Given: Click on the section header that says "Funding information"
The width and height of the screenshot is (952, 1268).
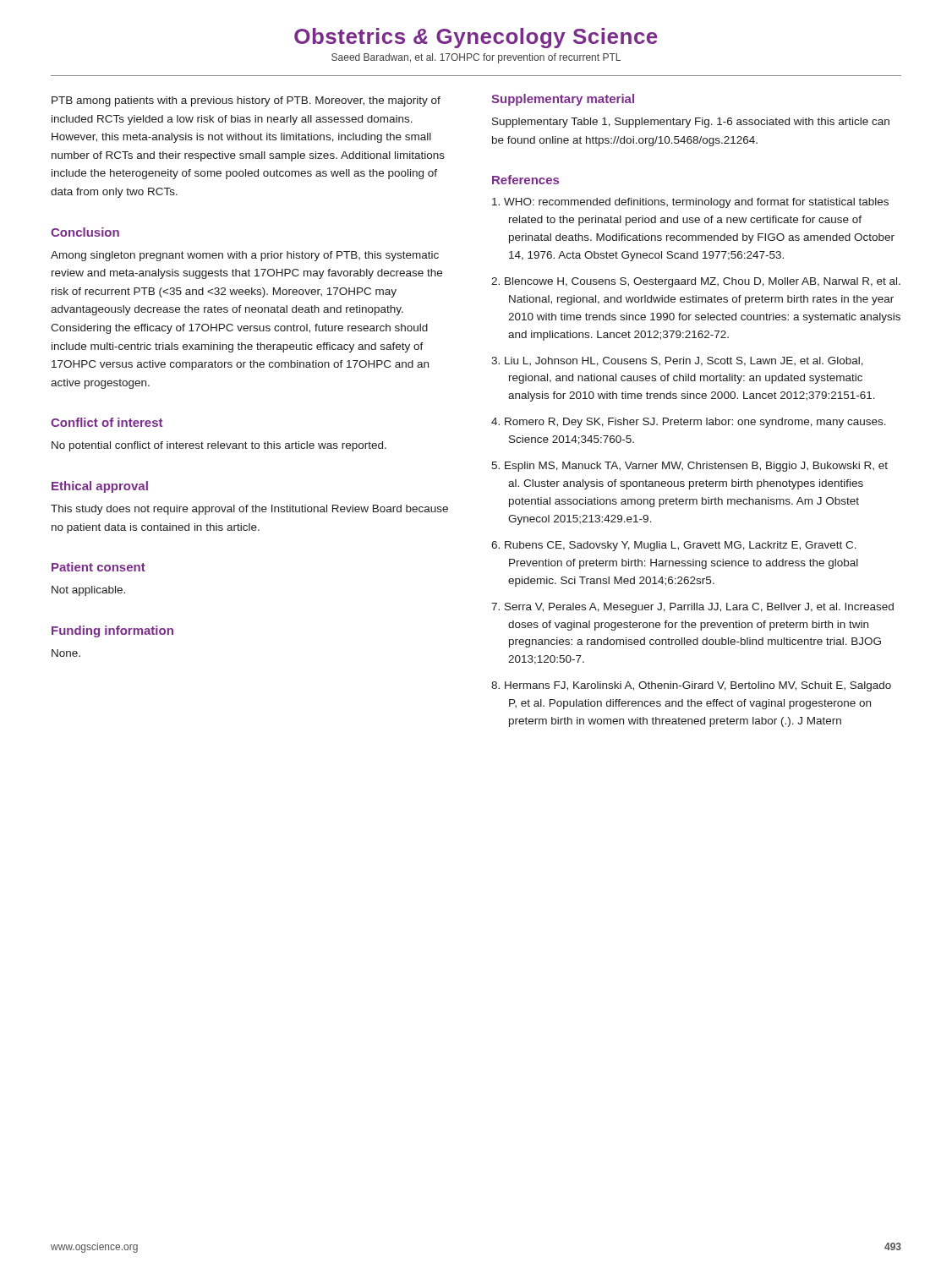Looking at the screenshot, I should [x=112, y=630].
